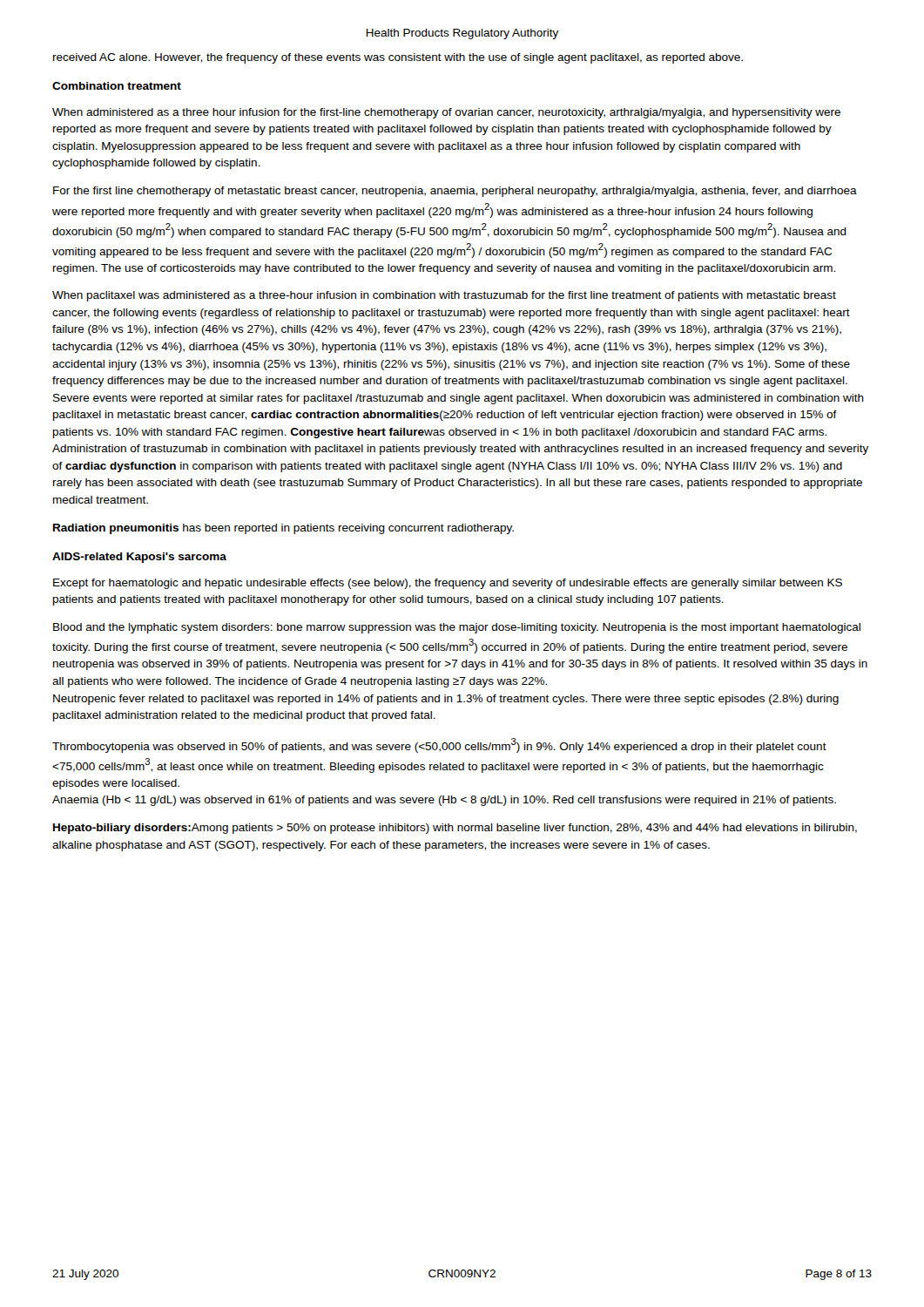Find the block on this page that starts "Blood and the lymphatic system disorders: bone marrow"
Image resolution: width=924 pixels, height=1307 pixels.
(460, 671)
